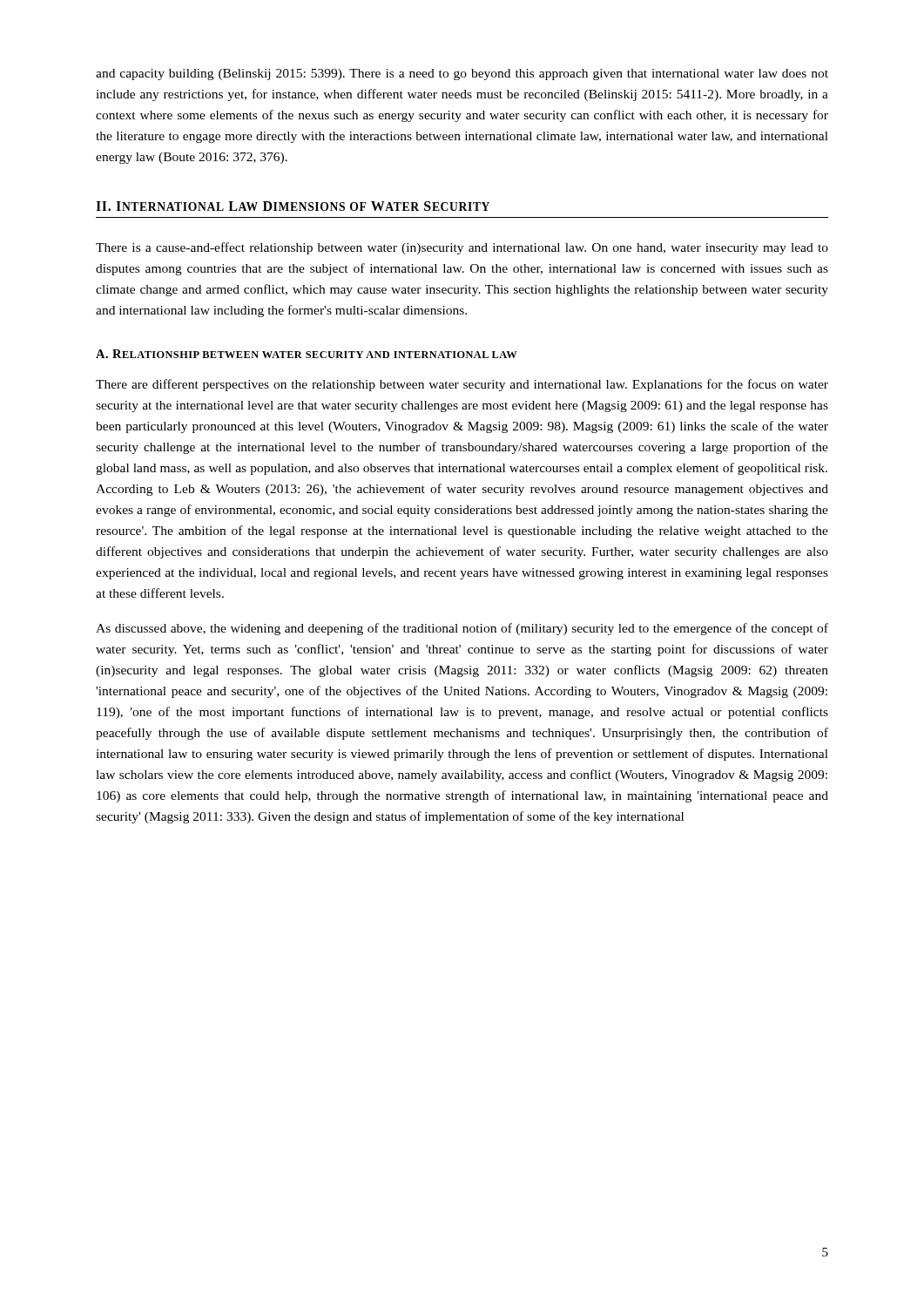Locate the text "A. RELATIONSHIP BETWEEN WATER SECURITY AND INTERNATIONAL LAW"
The width and height of the screenshot is (924, 1307).
click(462, 354)
